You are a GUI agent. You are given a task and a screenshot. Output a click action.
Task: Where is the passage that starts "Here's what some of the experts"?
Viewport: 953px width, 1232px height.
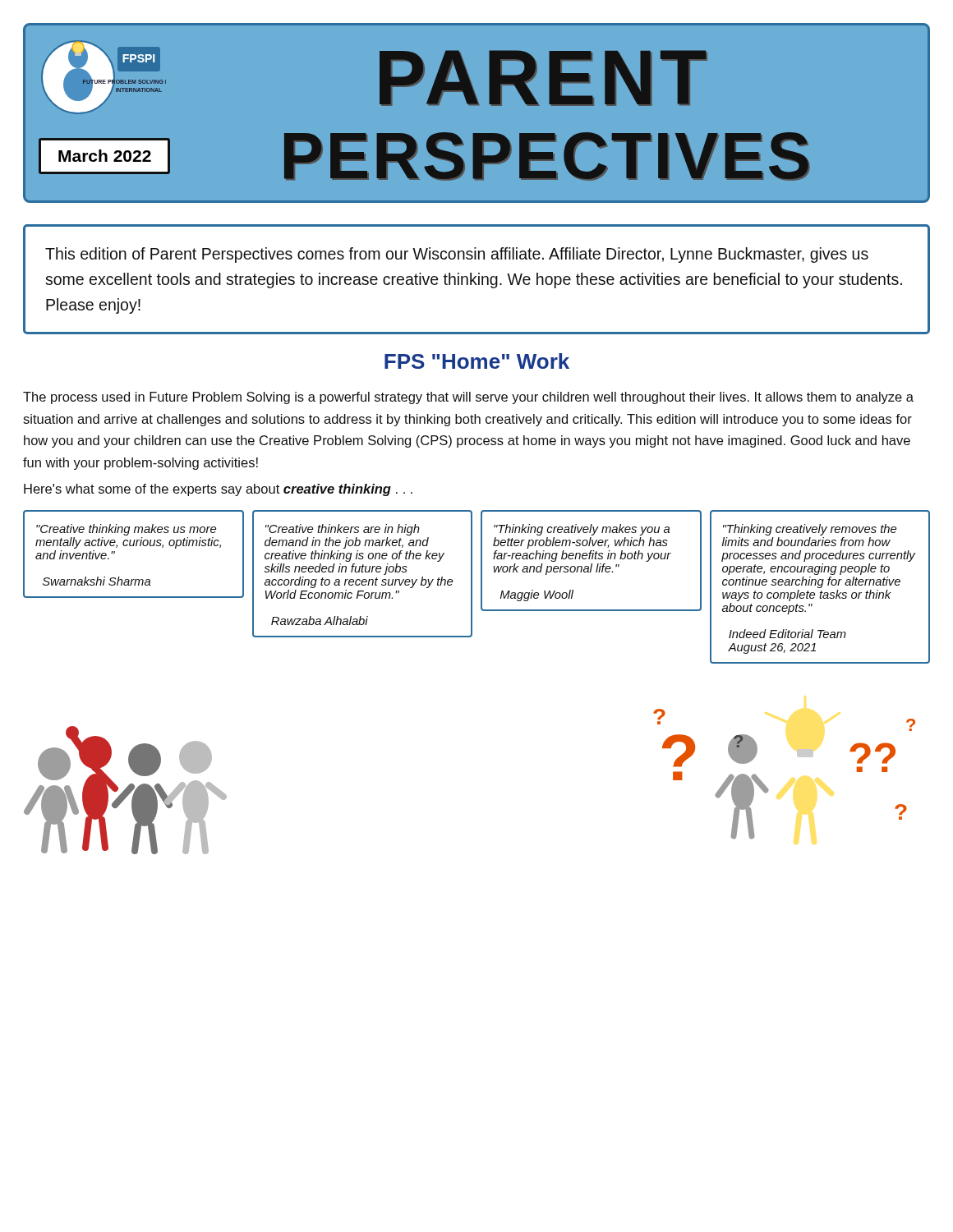pyautogui.click(x=218, y=489)
